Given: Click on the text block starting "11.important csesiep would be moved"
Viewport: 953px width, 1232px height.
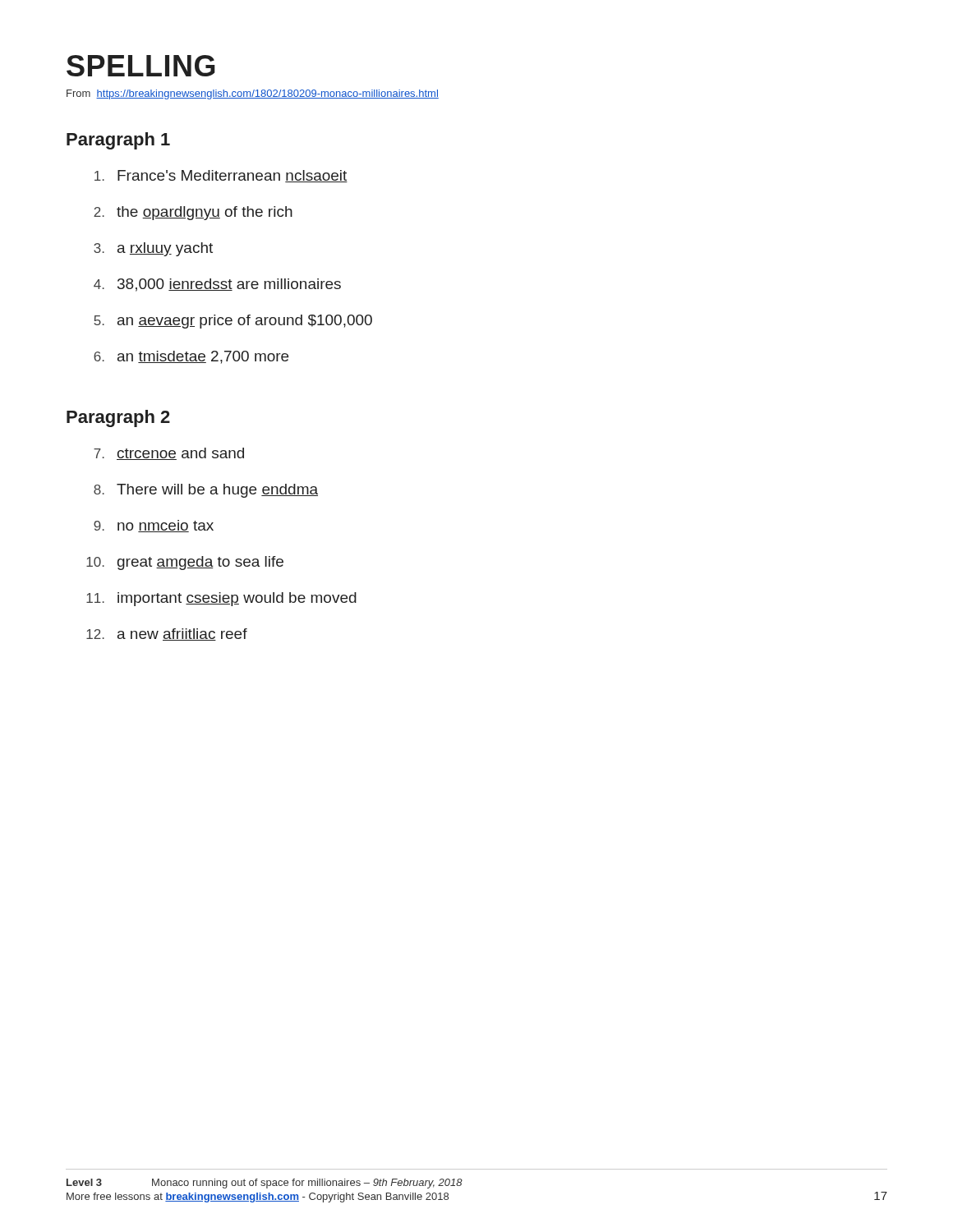Looking at the screenshot, I should pyautogui.click(x=221, y=599).
